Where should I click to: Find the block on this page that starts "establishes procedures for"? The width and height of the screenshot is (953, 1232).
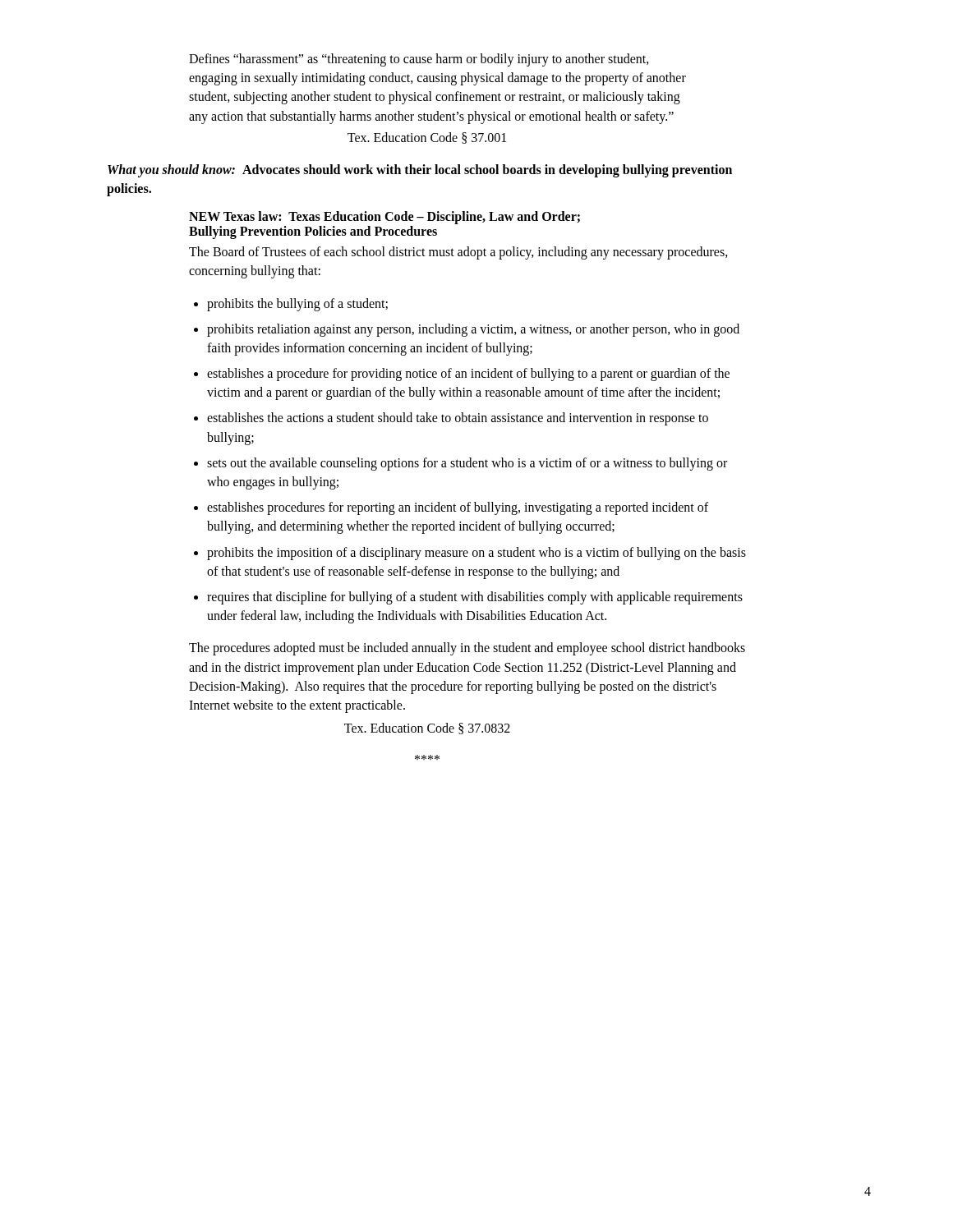(x=458, y=517)
